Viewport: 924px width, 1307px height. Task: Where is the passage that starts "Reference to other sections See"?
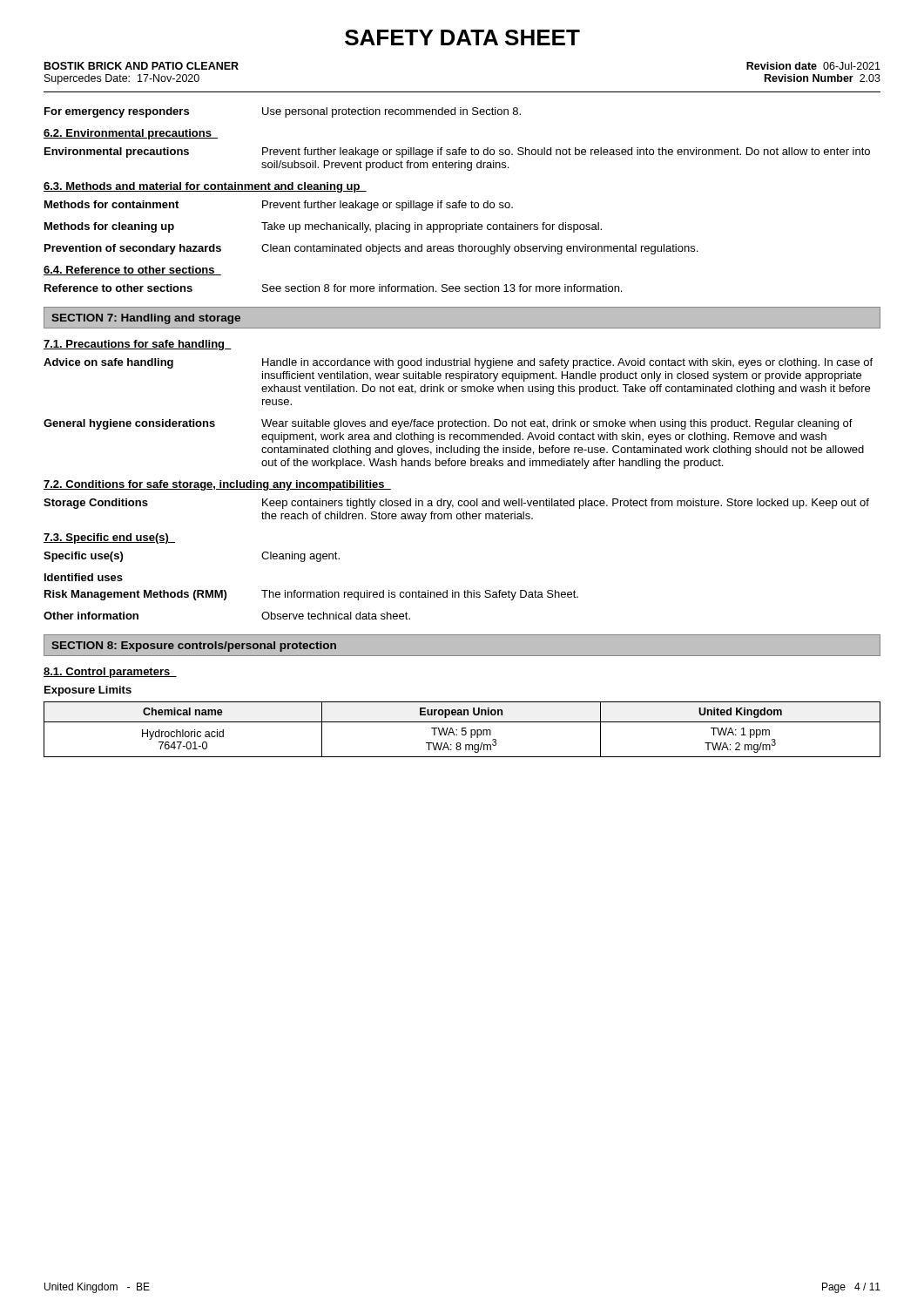click(462, 288)
